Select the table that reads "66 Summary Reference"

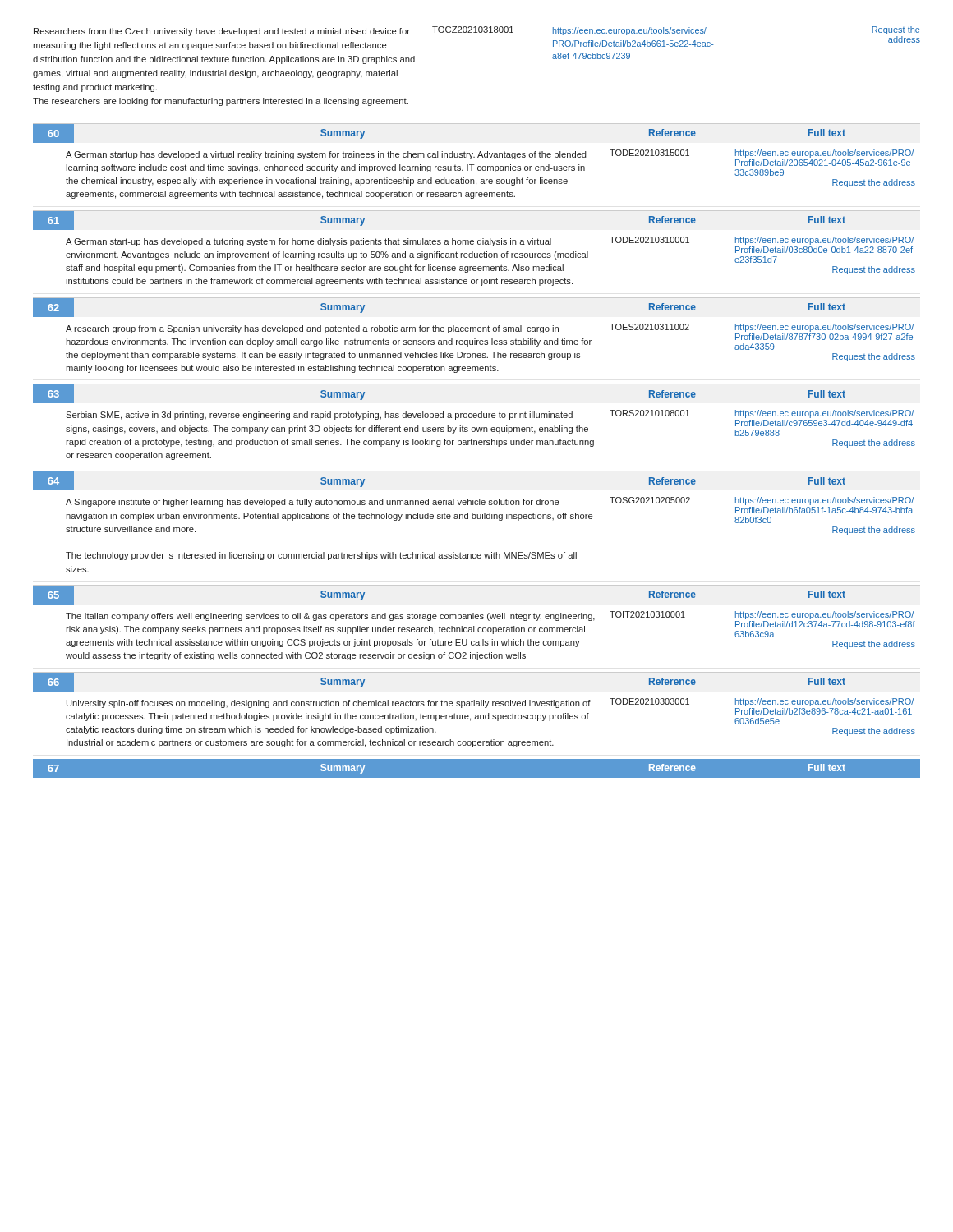click(476, 713)
